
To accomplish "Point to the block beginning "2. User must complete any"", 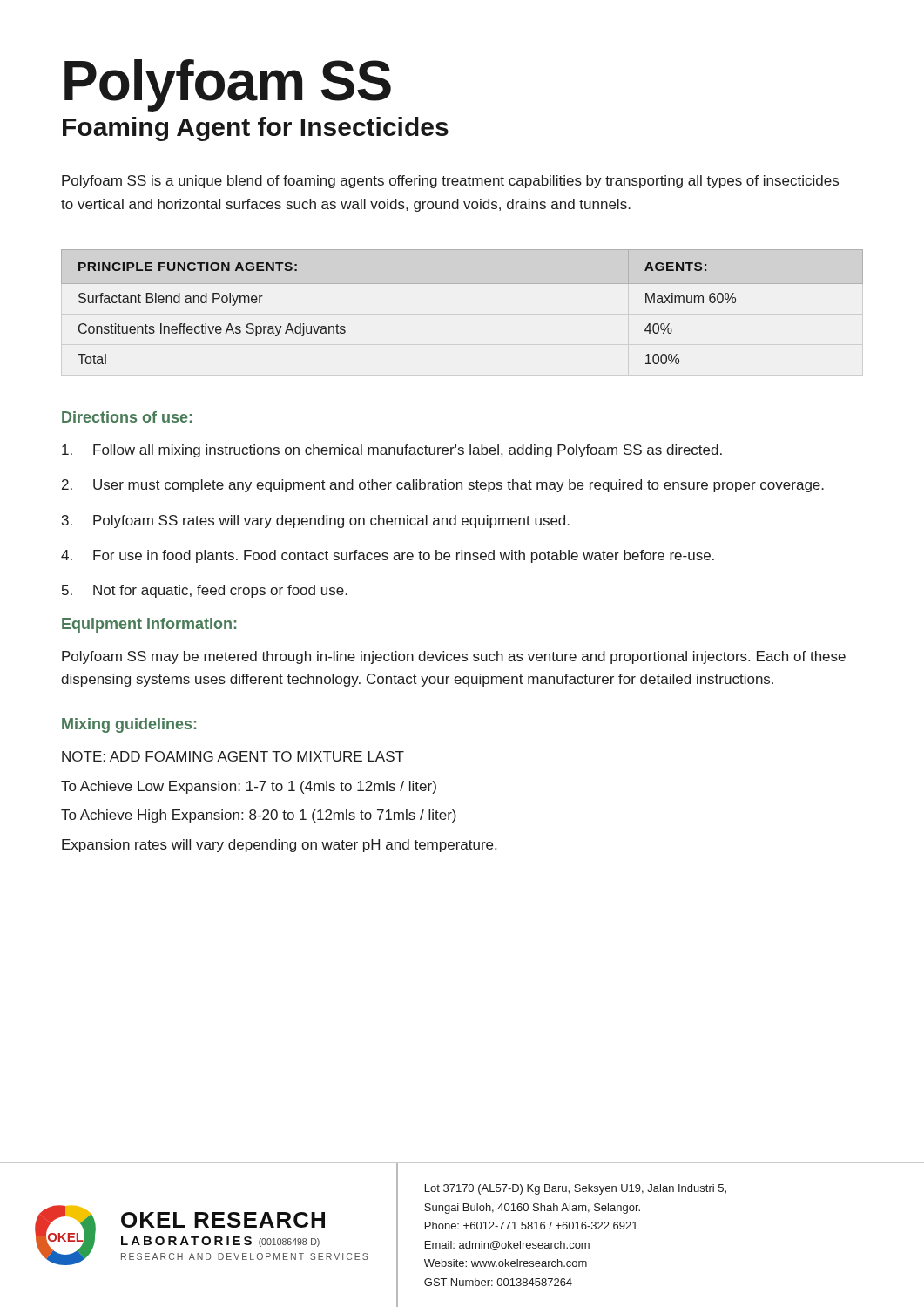I will [462, 486].
